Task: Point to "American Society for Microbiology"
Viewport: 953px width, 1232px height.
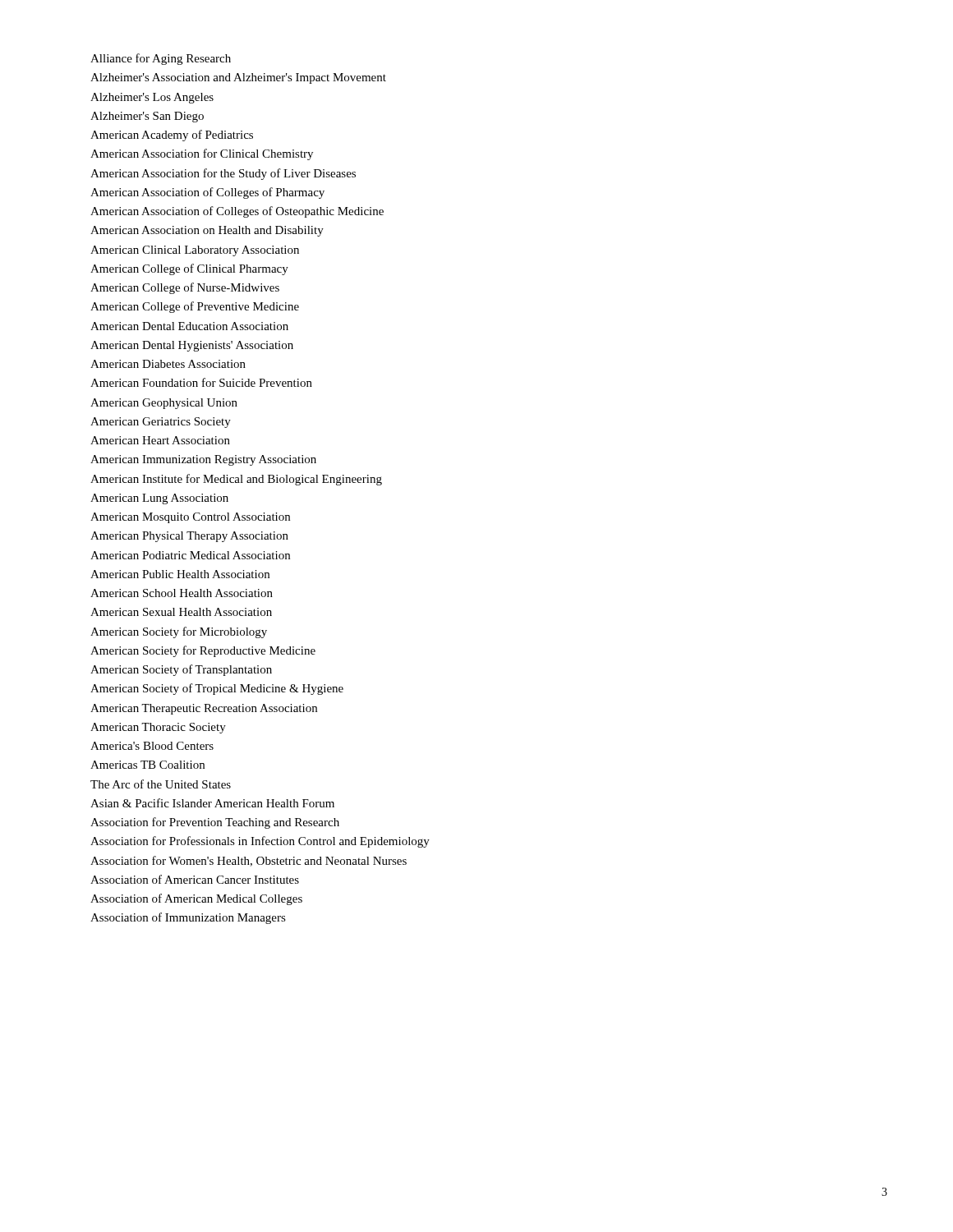Action: 179,631
